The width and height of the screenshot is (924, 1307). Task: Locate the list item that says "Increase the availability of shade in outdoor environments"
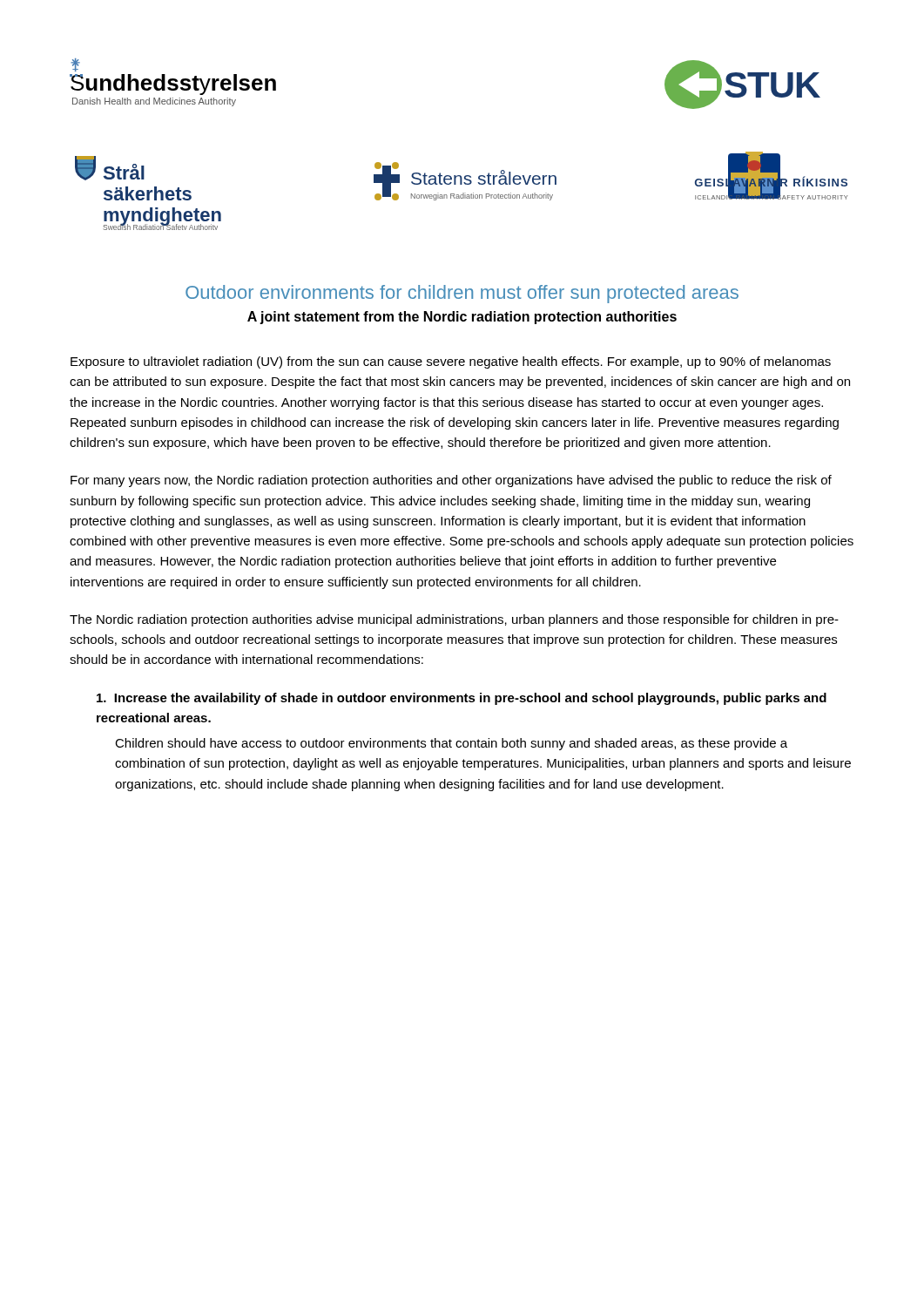(x=475, y=740)
